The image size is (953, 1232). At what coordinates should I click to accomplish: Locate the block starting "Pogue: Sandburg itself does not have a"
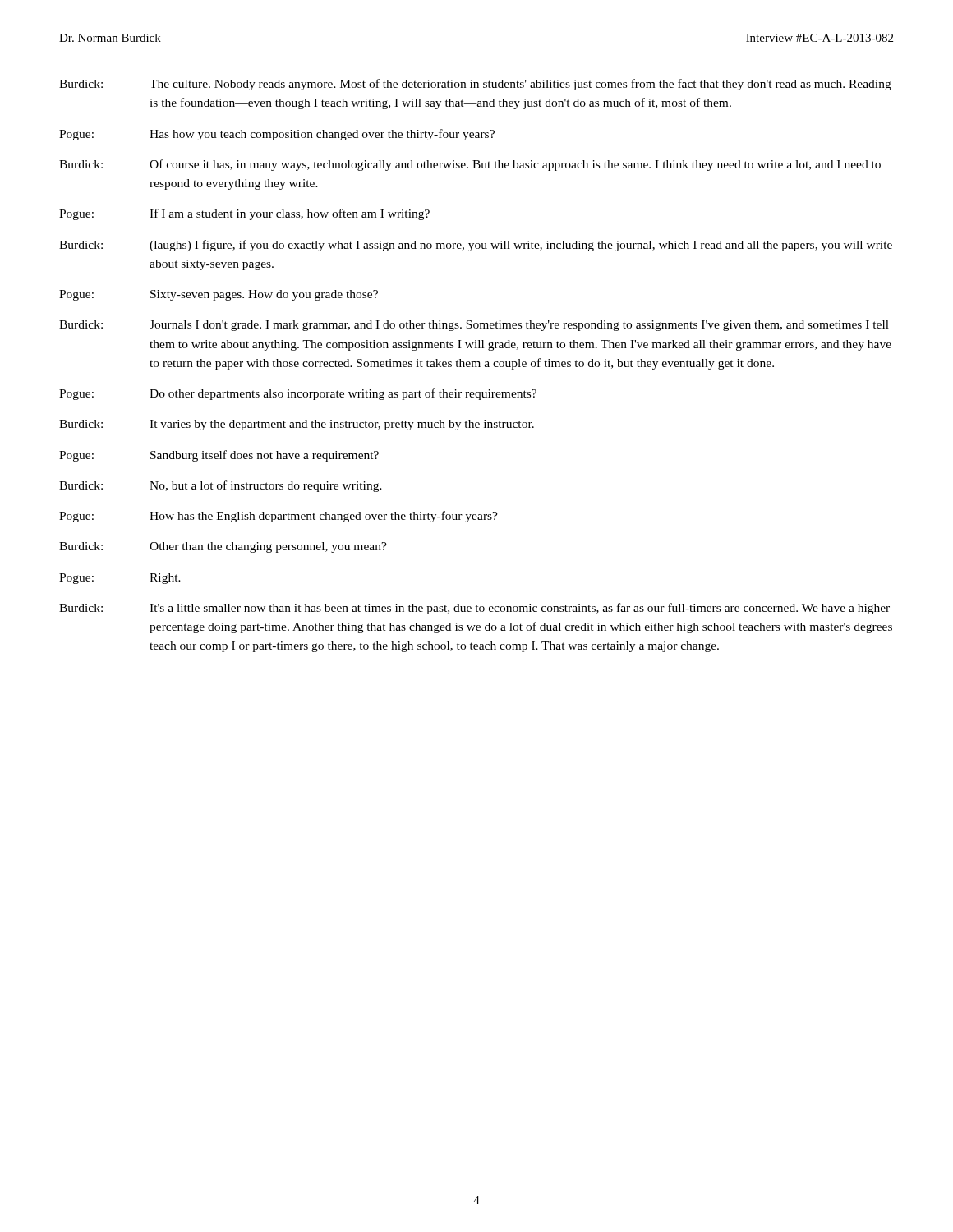click(219, 456)
